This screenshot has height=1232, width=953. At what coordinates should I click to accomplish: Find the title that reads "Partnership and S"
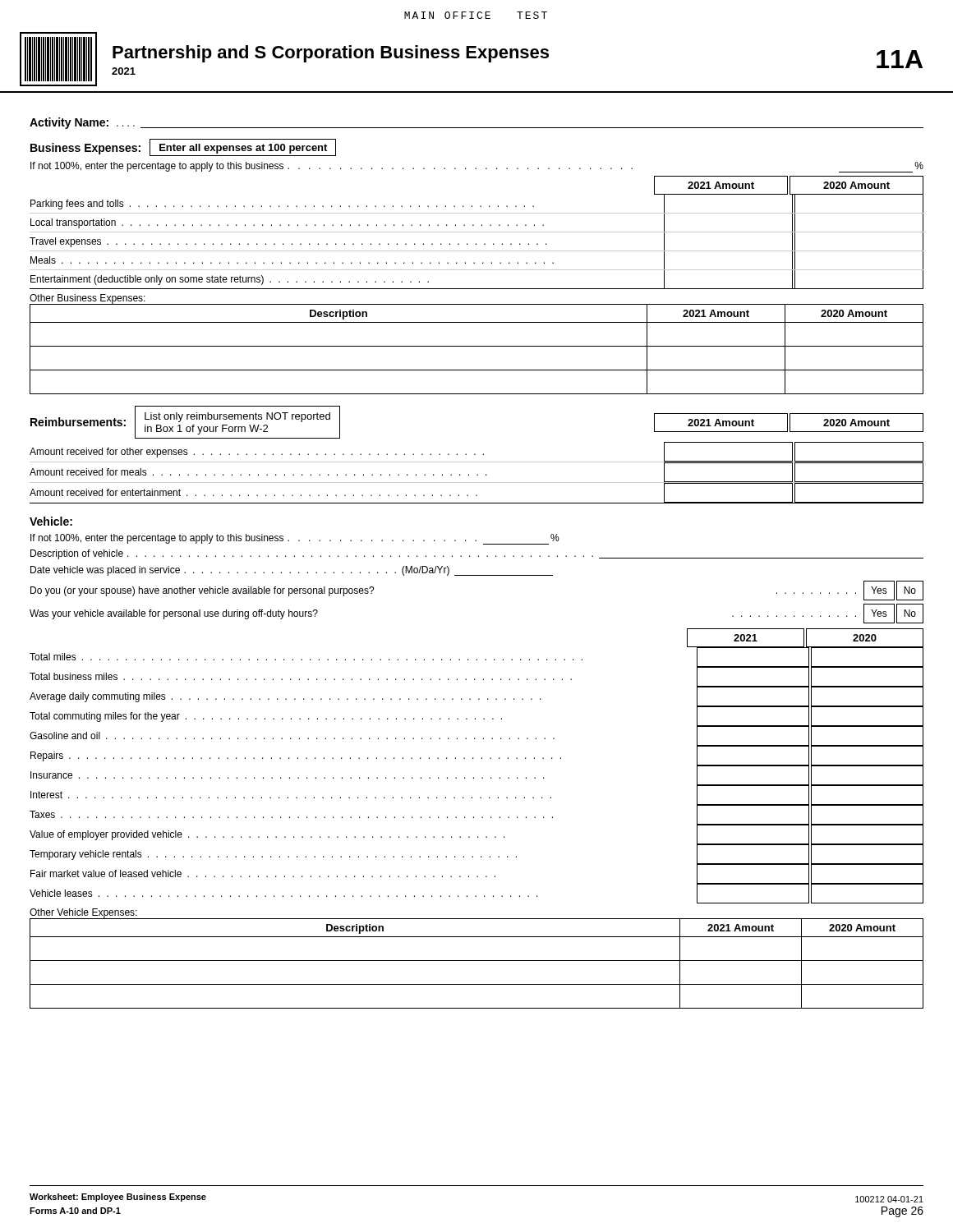[472, 59]
